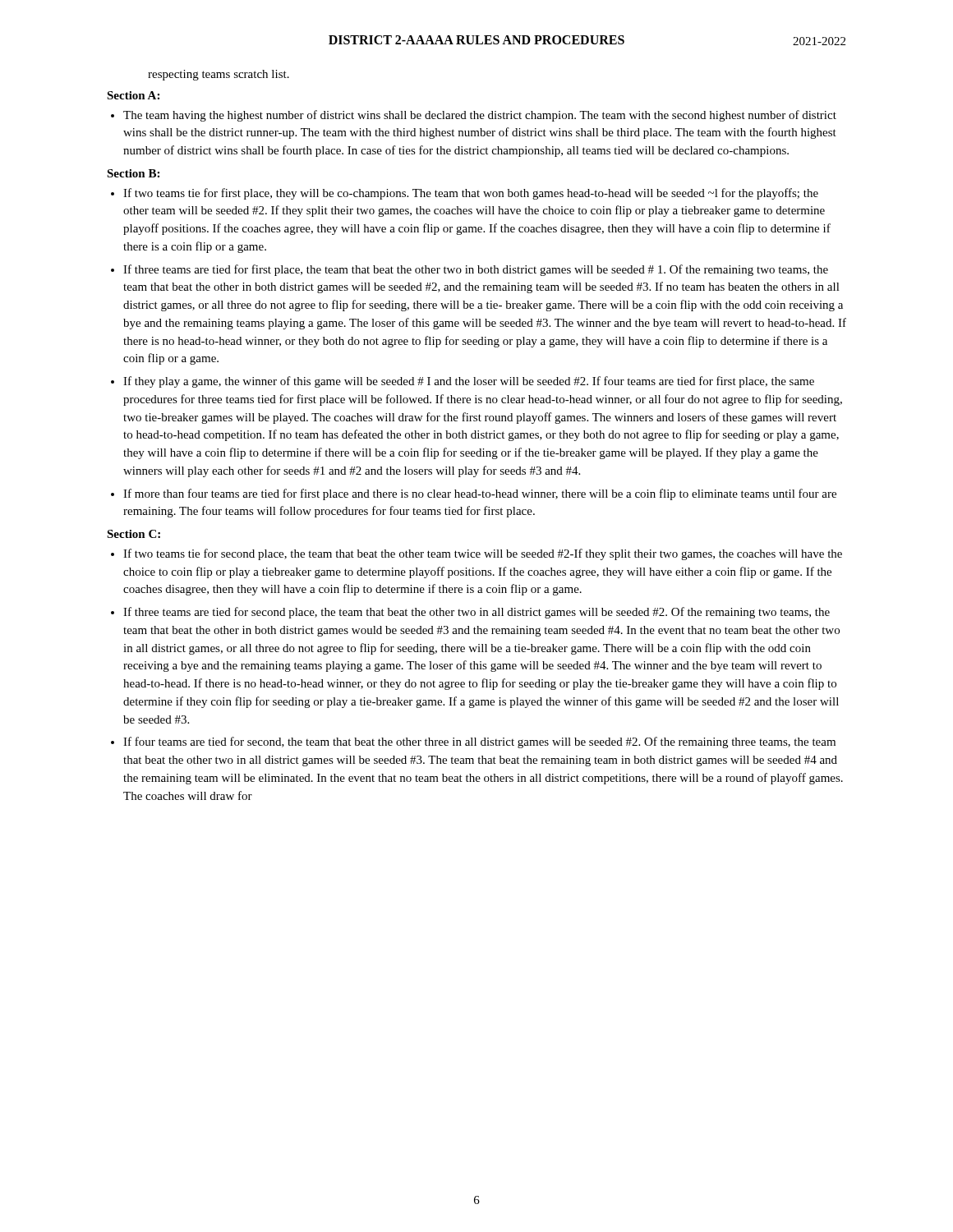Screen dimensions: 1232x953
Task: Find "Section A:" on this page
Action: [134, 95]
